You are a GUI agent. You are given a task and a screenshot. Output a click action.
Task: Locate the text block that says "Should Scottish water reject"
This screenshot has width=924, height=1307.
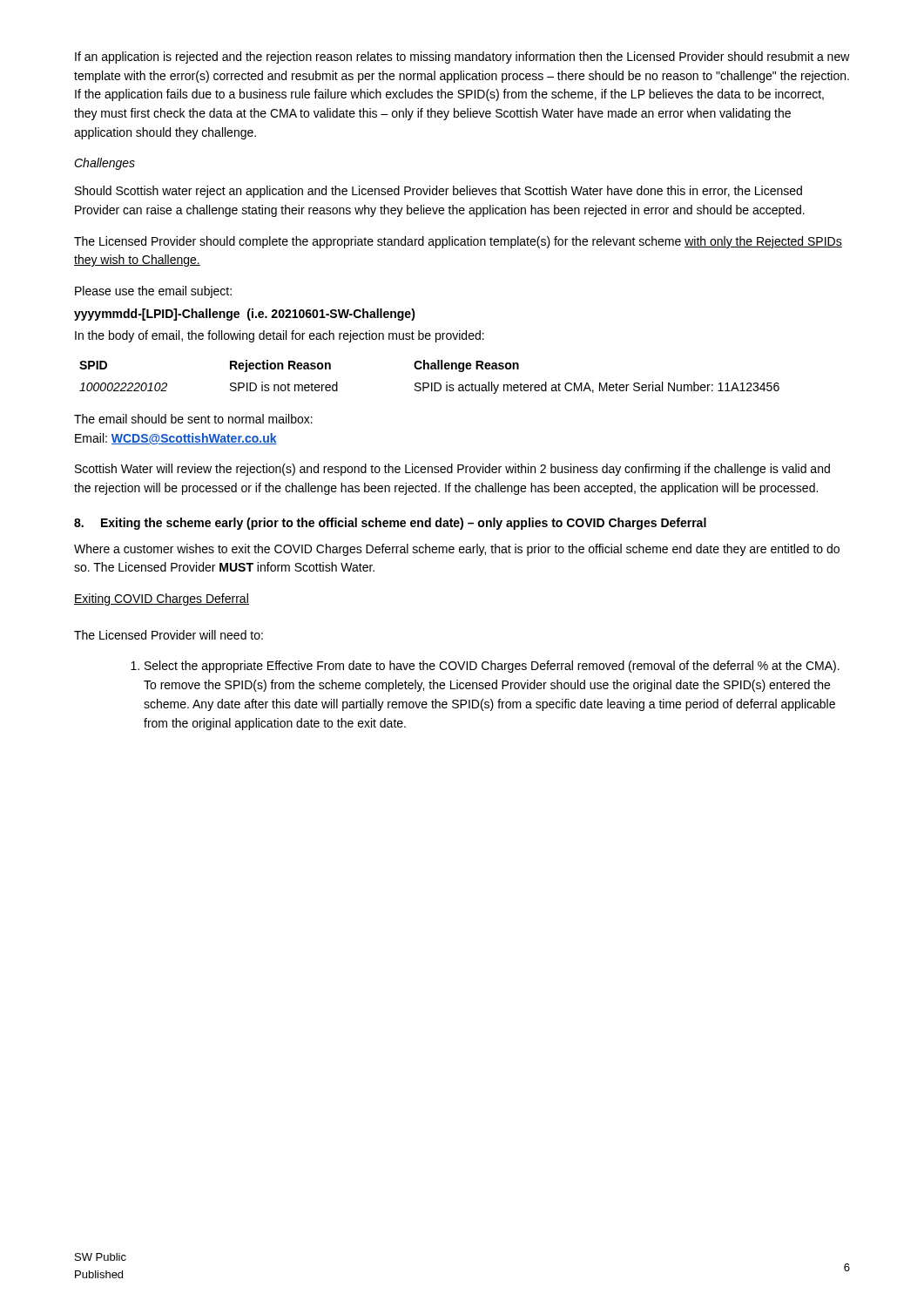pyautogui.click(x=440, y=200)
